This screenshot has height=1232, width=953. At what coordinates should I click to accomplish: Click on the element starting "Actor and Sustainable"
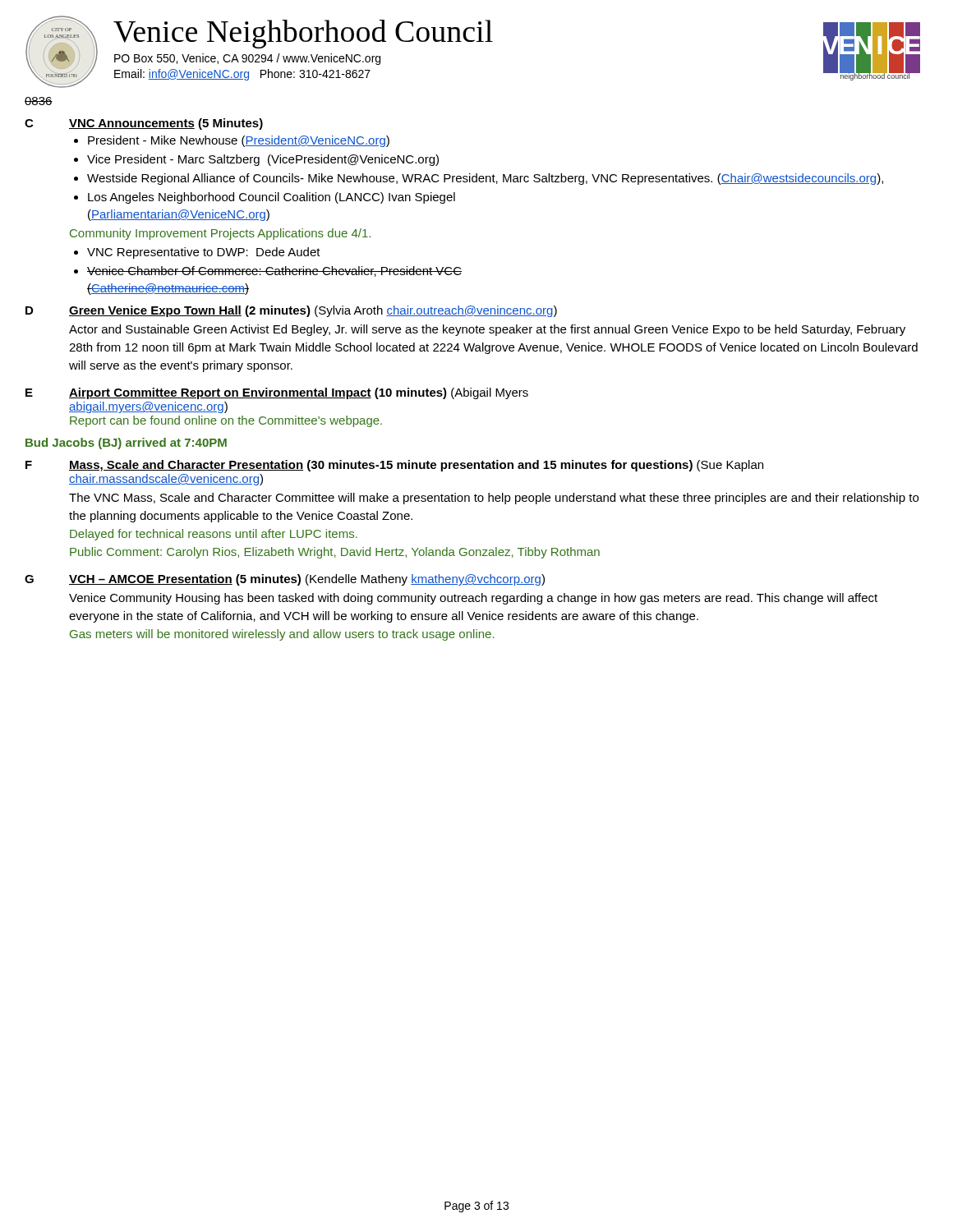(x=494, y=347)
